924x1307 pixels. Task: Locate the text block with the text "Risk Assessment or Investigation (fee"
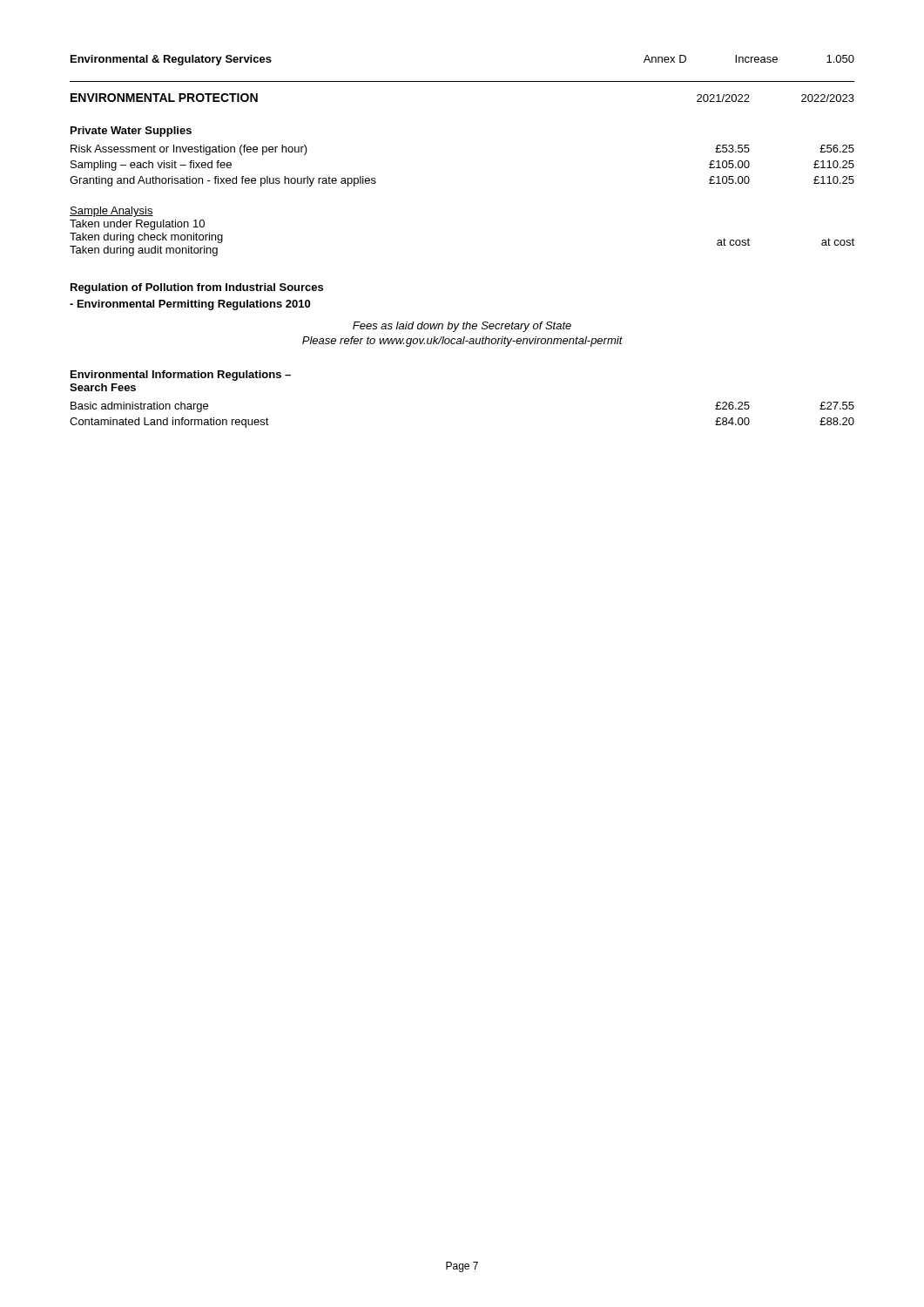point(188,149)
